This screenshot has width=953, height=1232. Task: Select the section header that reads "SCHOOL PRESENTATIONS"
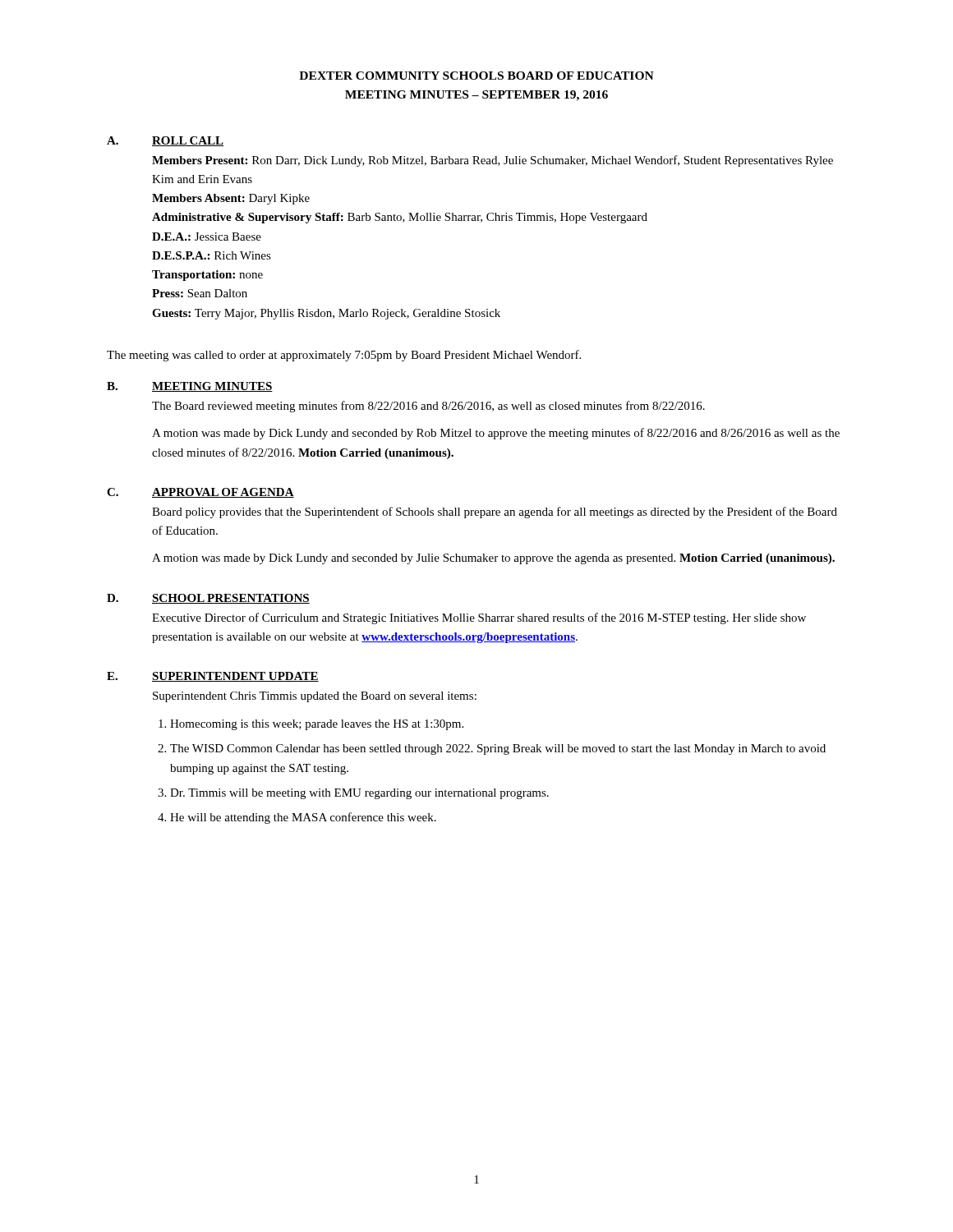(231, 598)
